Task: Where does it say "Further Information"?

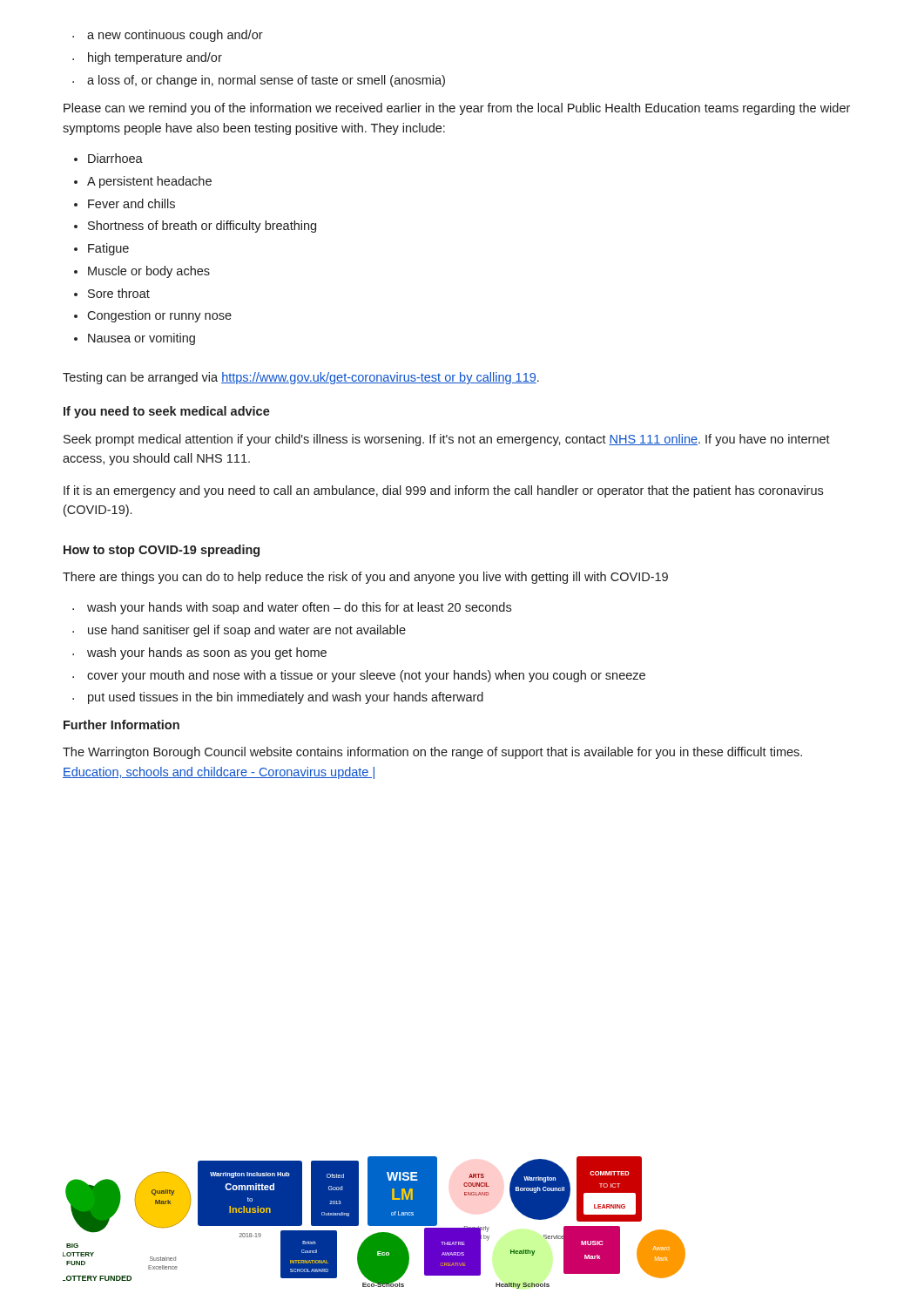Action: coord(121,725)
